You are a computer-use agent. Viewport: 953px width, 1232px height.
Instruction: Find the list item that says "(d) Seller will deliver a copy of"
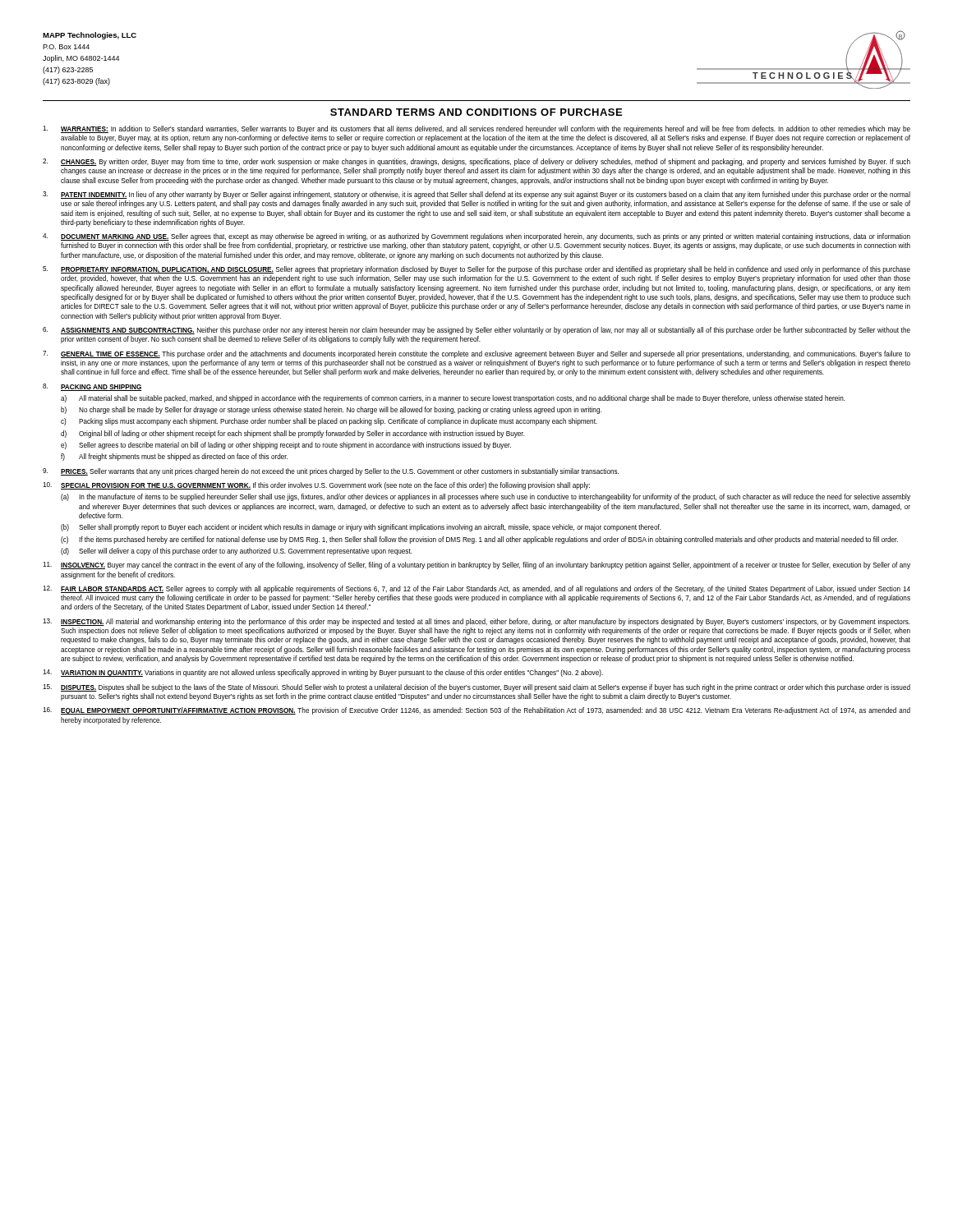(x=486, y=552)
